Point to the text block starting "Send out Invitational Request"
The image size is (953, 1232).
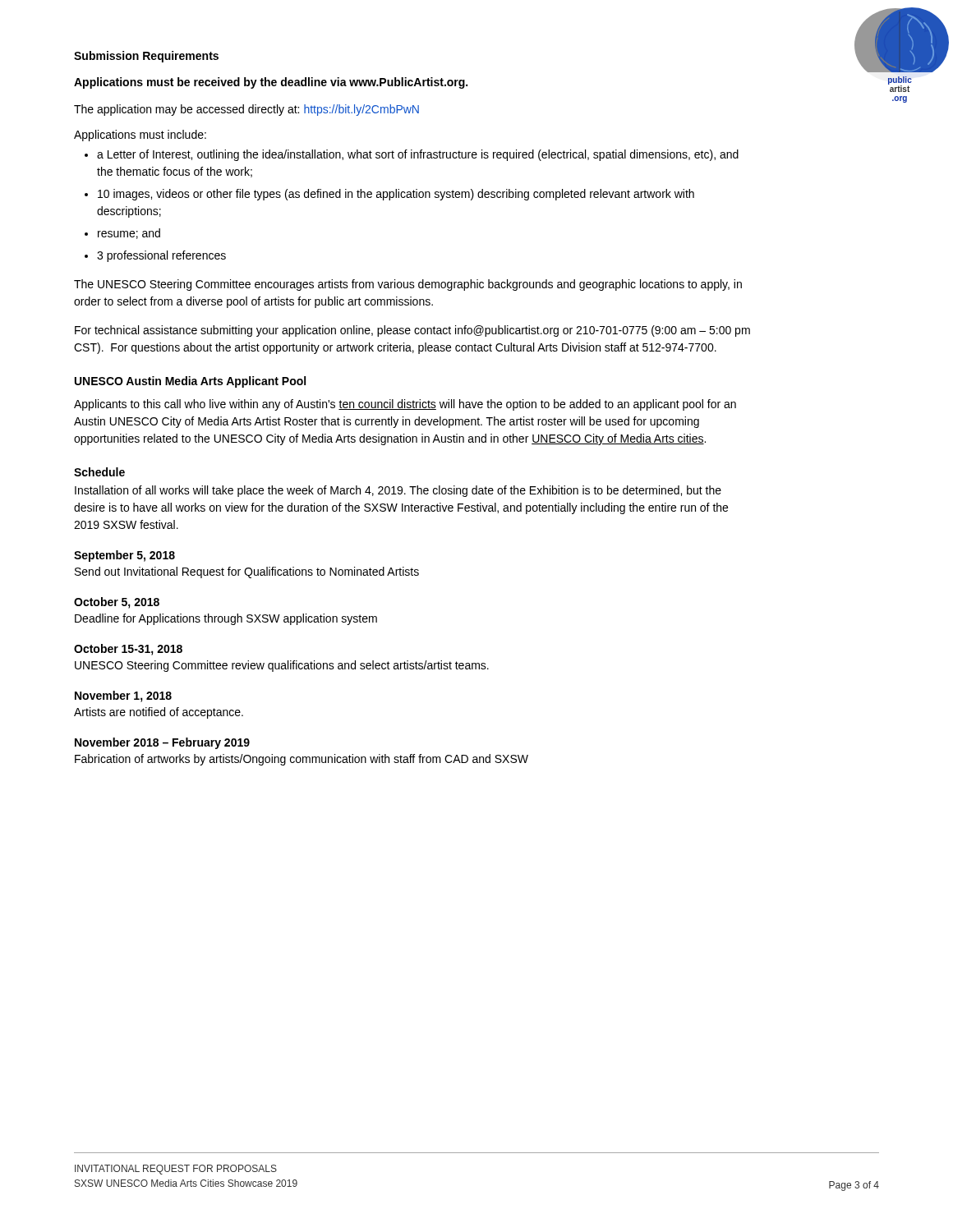(247, 572)
